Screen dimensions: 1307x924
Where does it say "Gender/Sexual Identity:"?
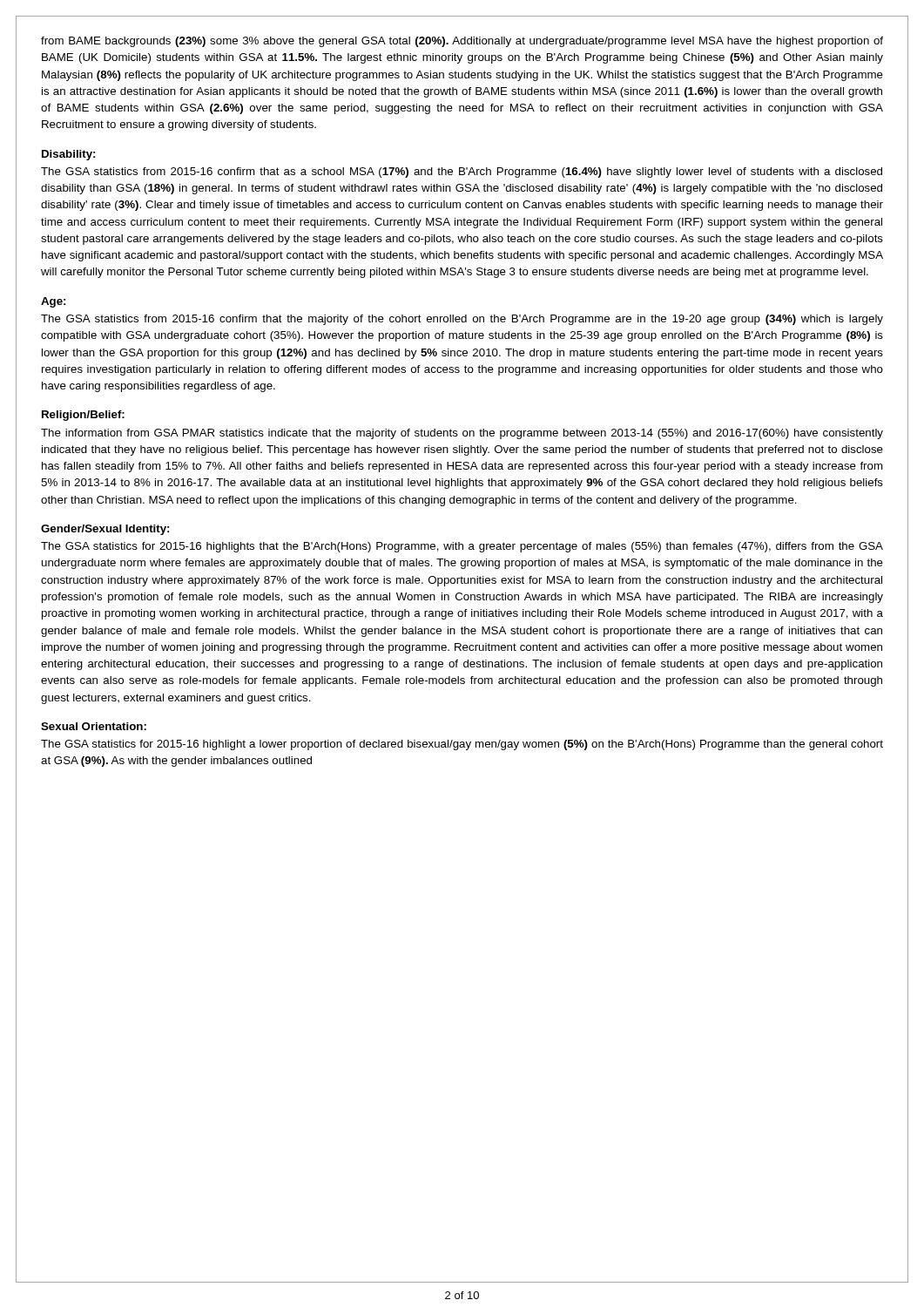[106, 528]
